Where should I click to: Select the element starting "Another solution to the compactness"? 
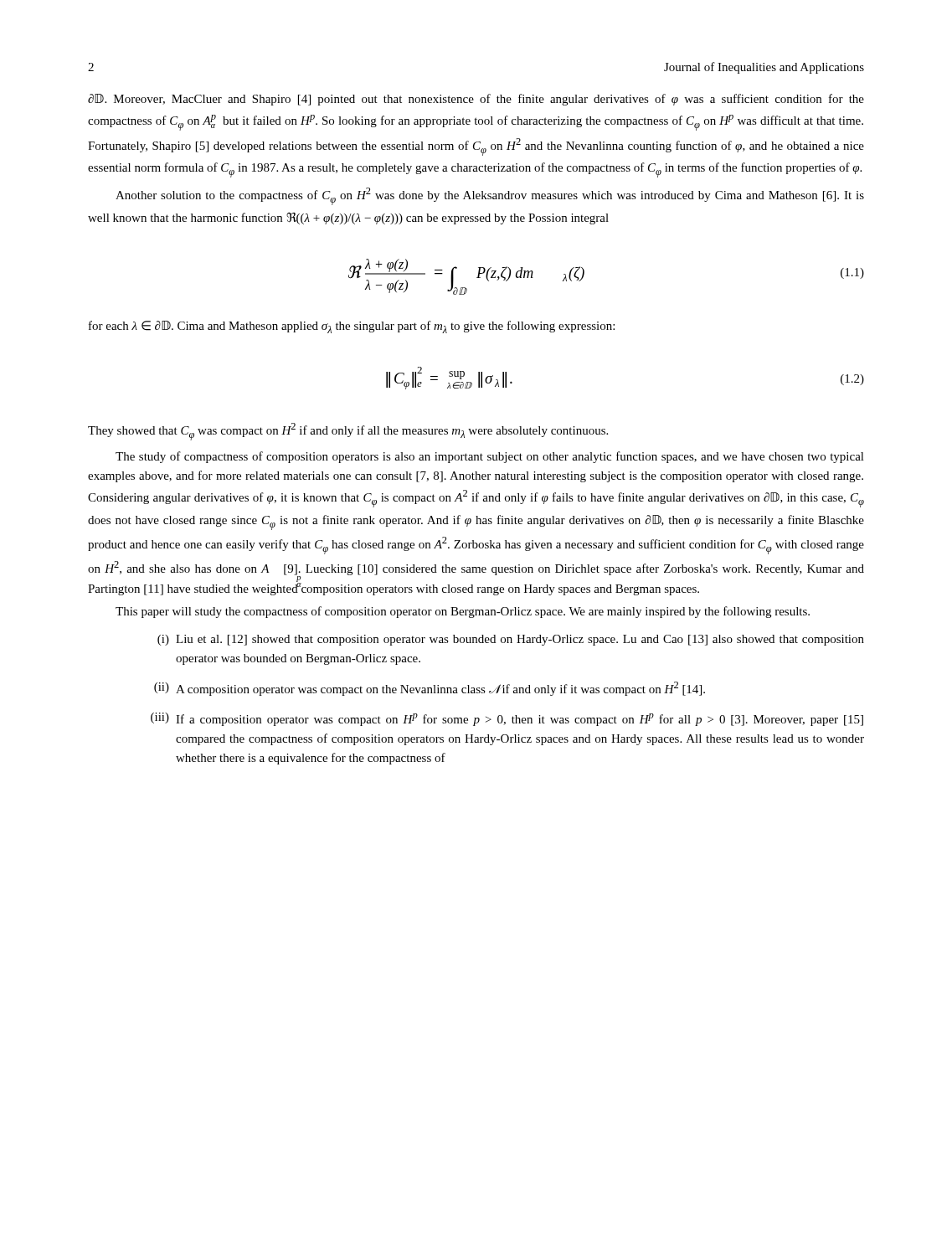pyautogui.click(x=476, y=206)
